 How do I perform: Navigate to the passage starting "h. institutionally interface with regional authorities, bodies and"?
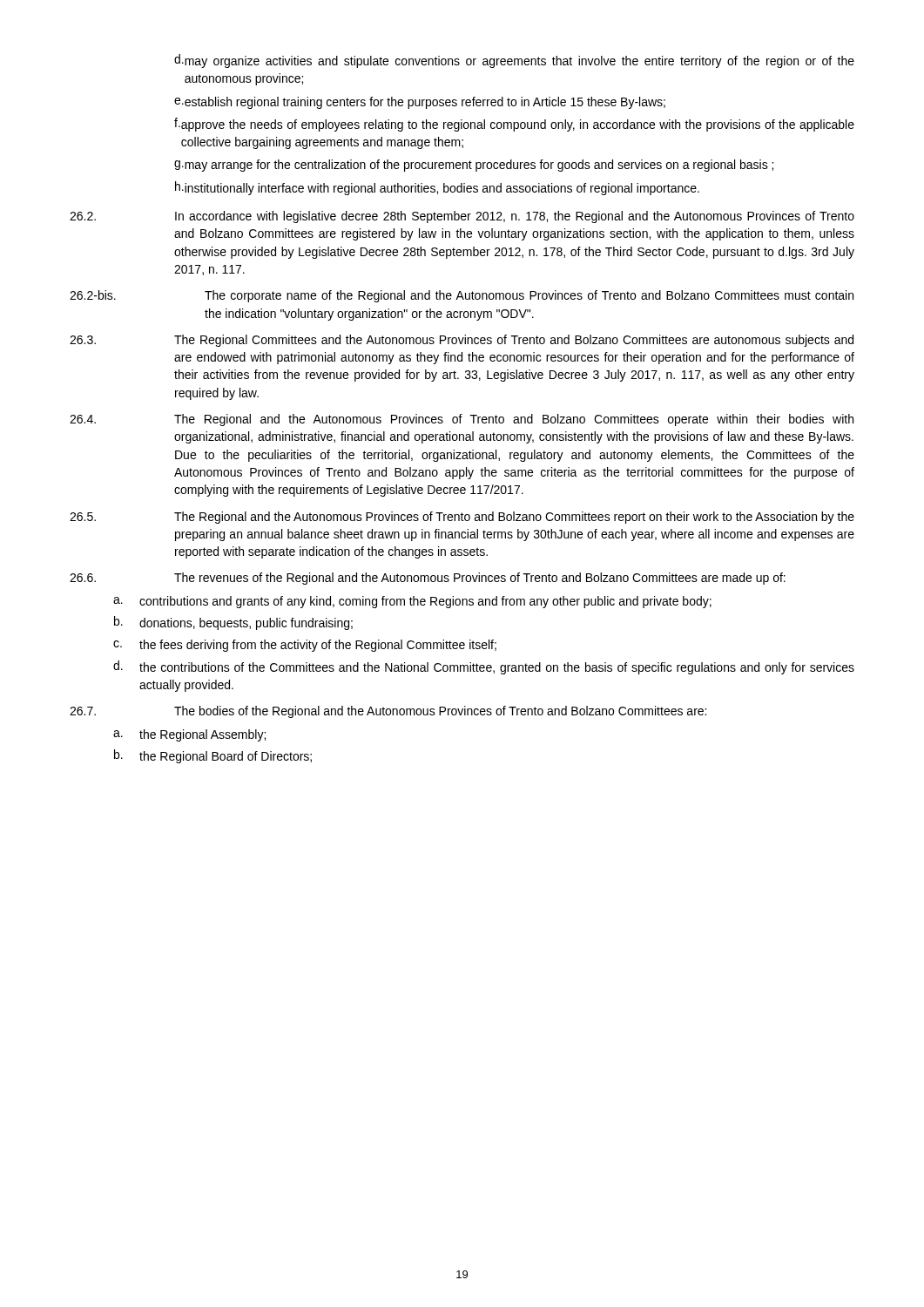pyautogui.click(x=462, y=188)
